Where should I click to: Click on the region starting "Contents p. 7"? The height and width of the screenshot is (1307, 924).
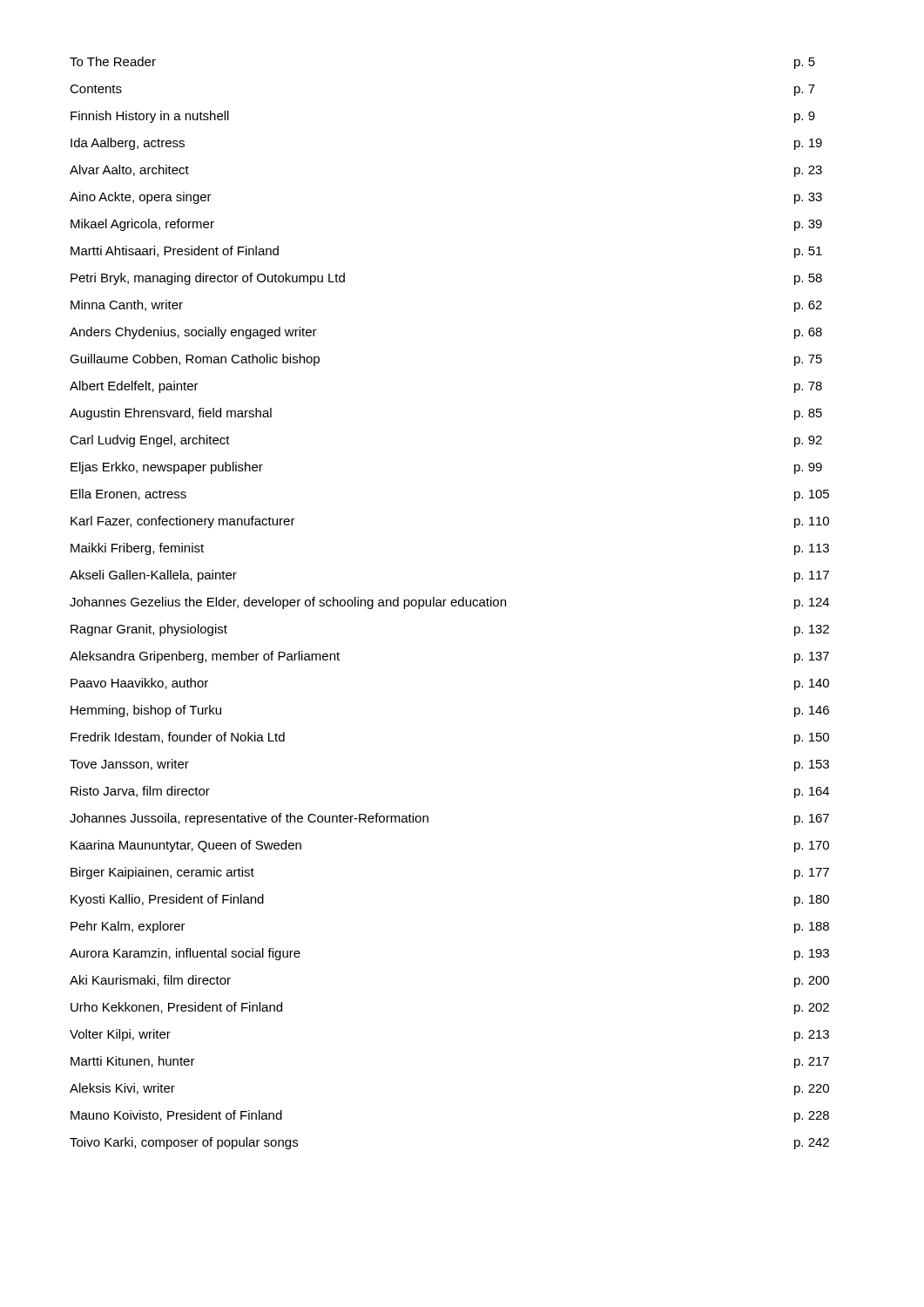(x=95, y=90)
